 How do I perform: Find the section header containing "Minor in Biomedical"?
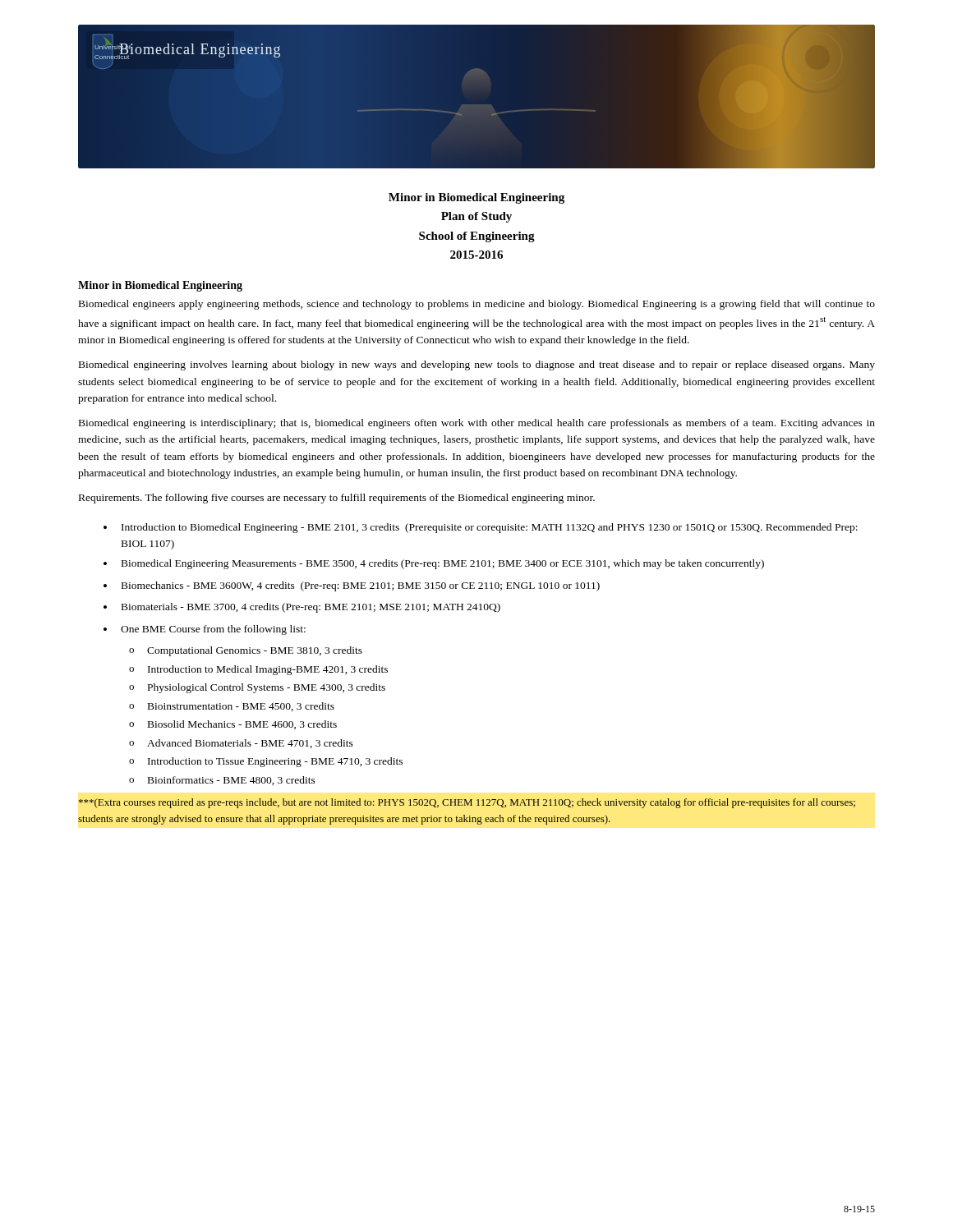click(160, 285)
